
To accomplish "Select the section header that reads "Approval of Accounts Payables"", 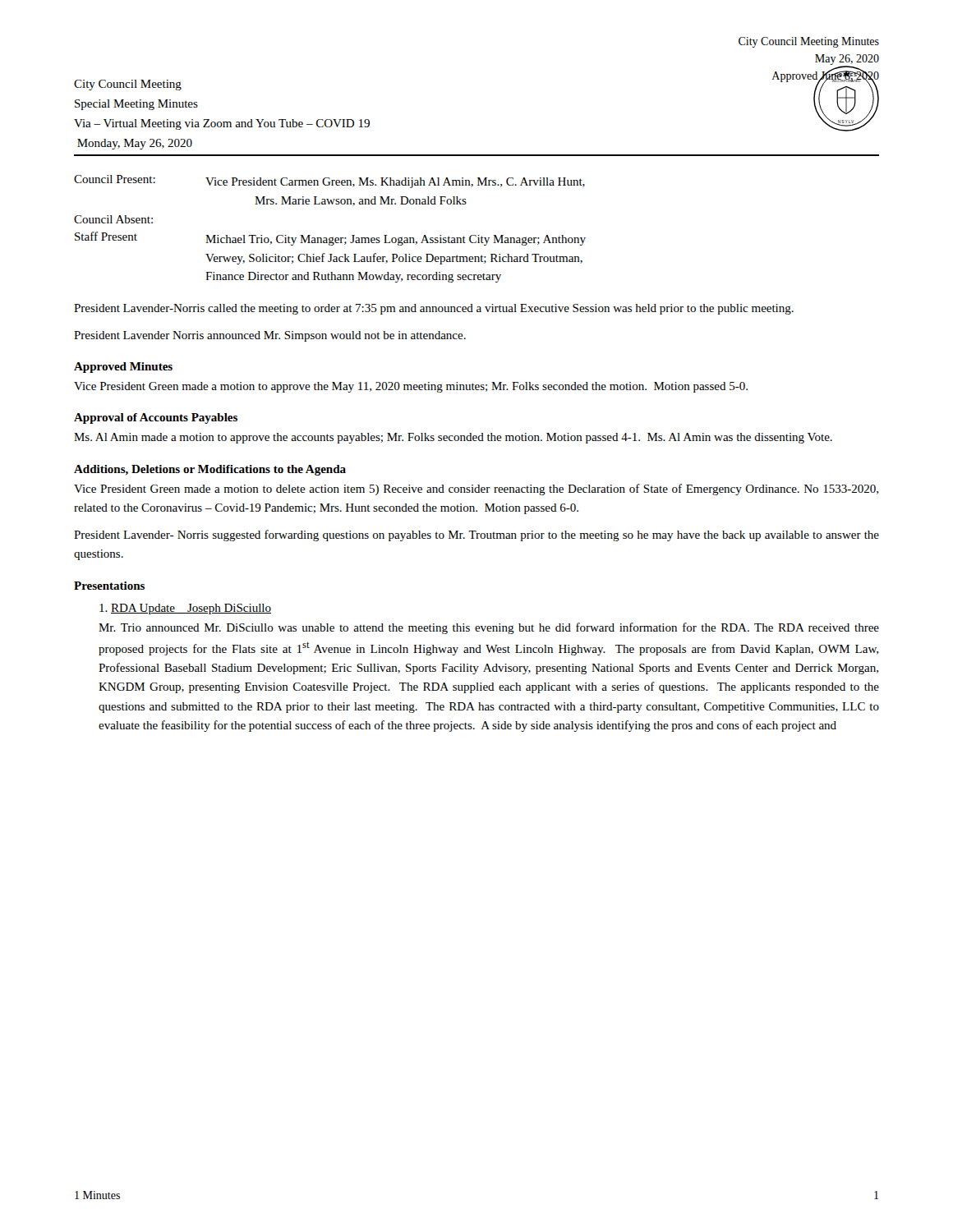I will (156, 417).
